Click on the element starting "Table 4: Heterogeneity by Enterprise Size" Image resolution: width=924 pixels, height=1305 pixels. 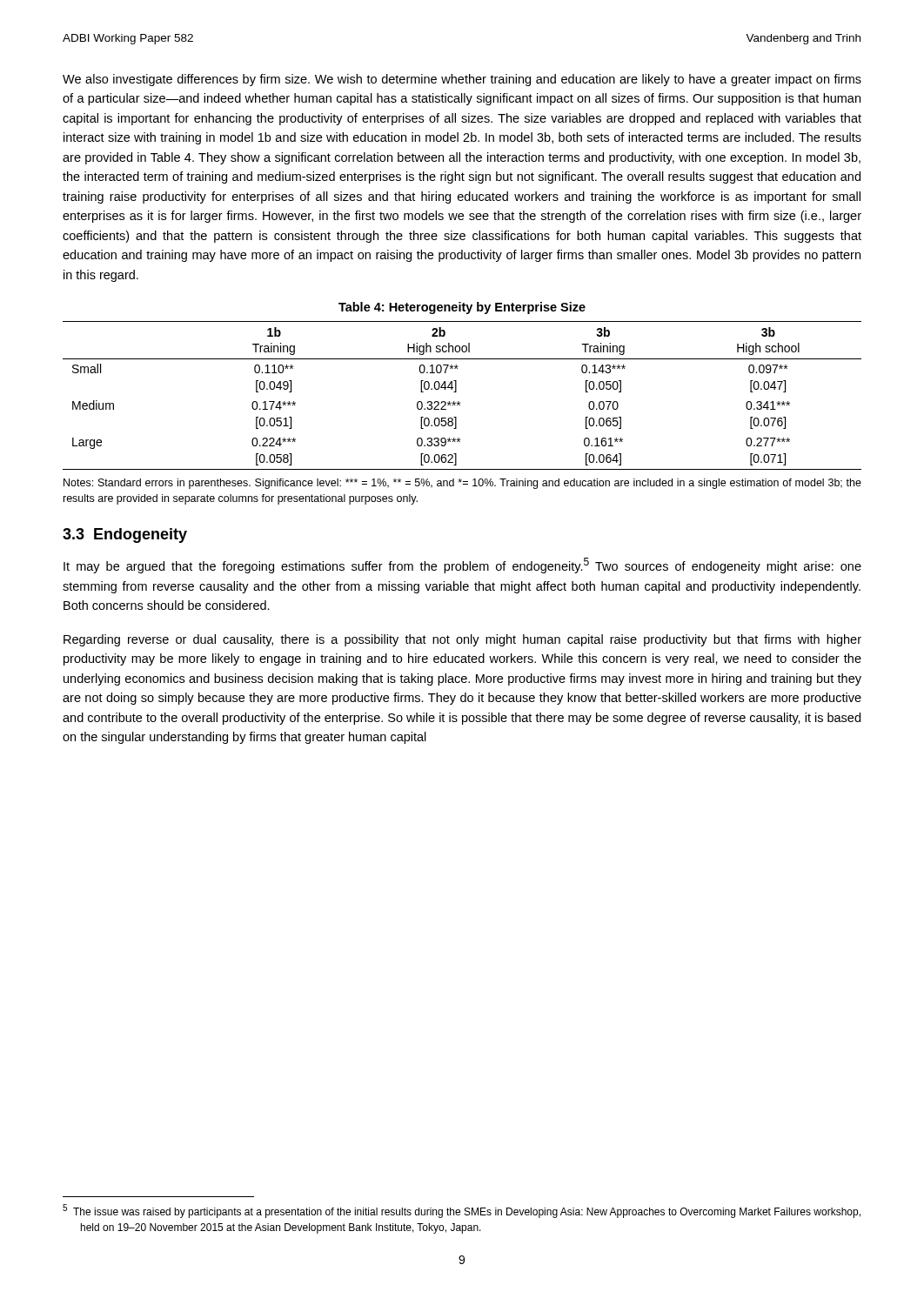462,307
